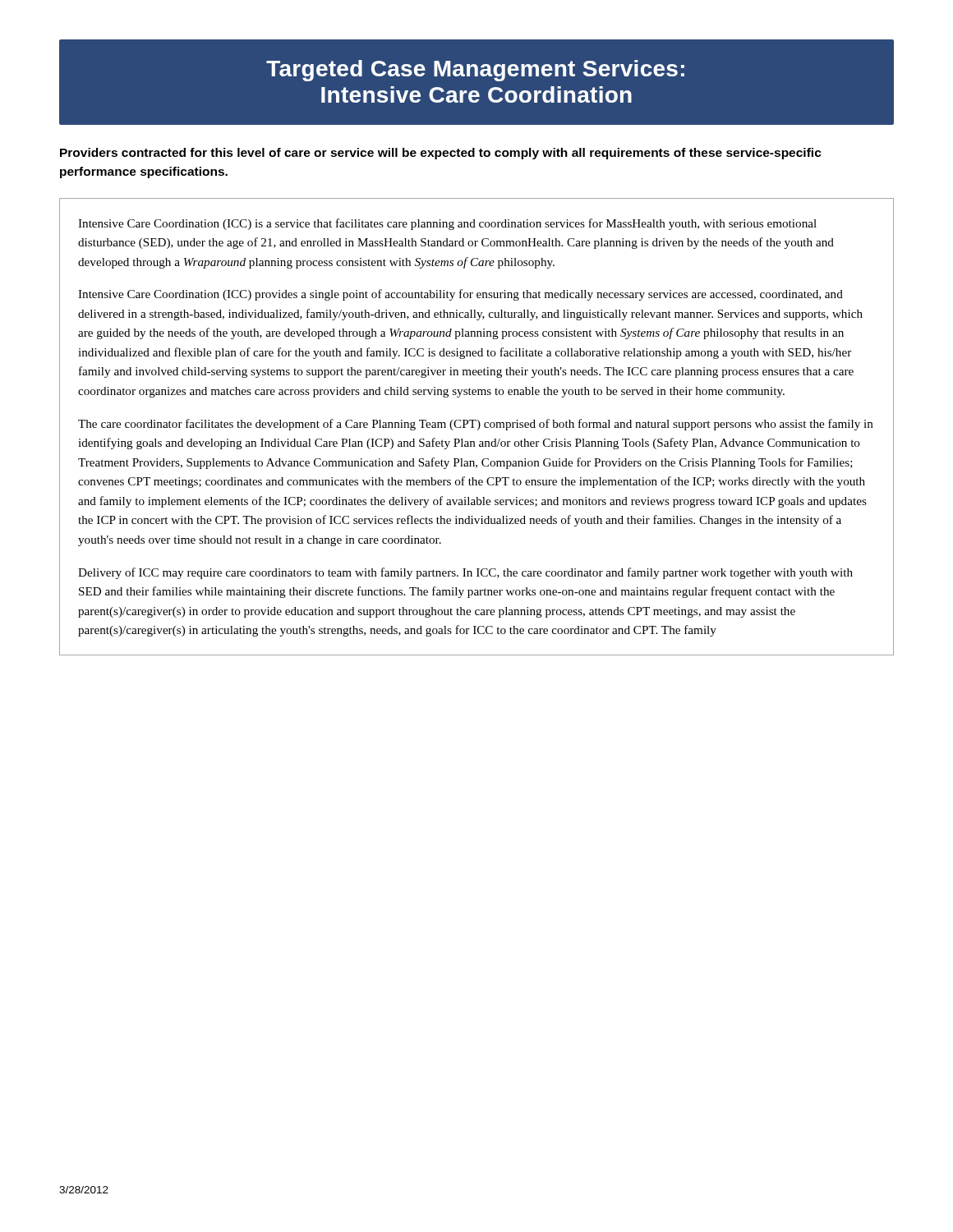The height and width of the screenshot is (1232, 953).
Task: Locate the block starting "Intensive Care Coordination (ICC) provides a single point"
Action: pos(470,342)
